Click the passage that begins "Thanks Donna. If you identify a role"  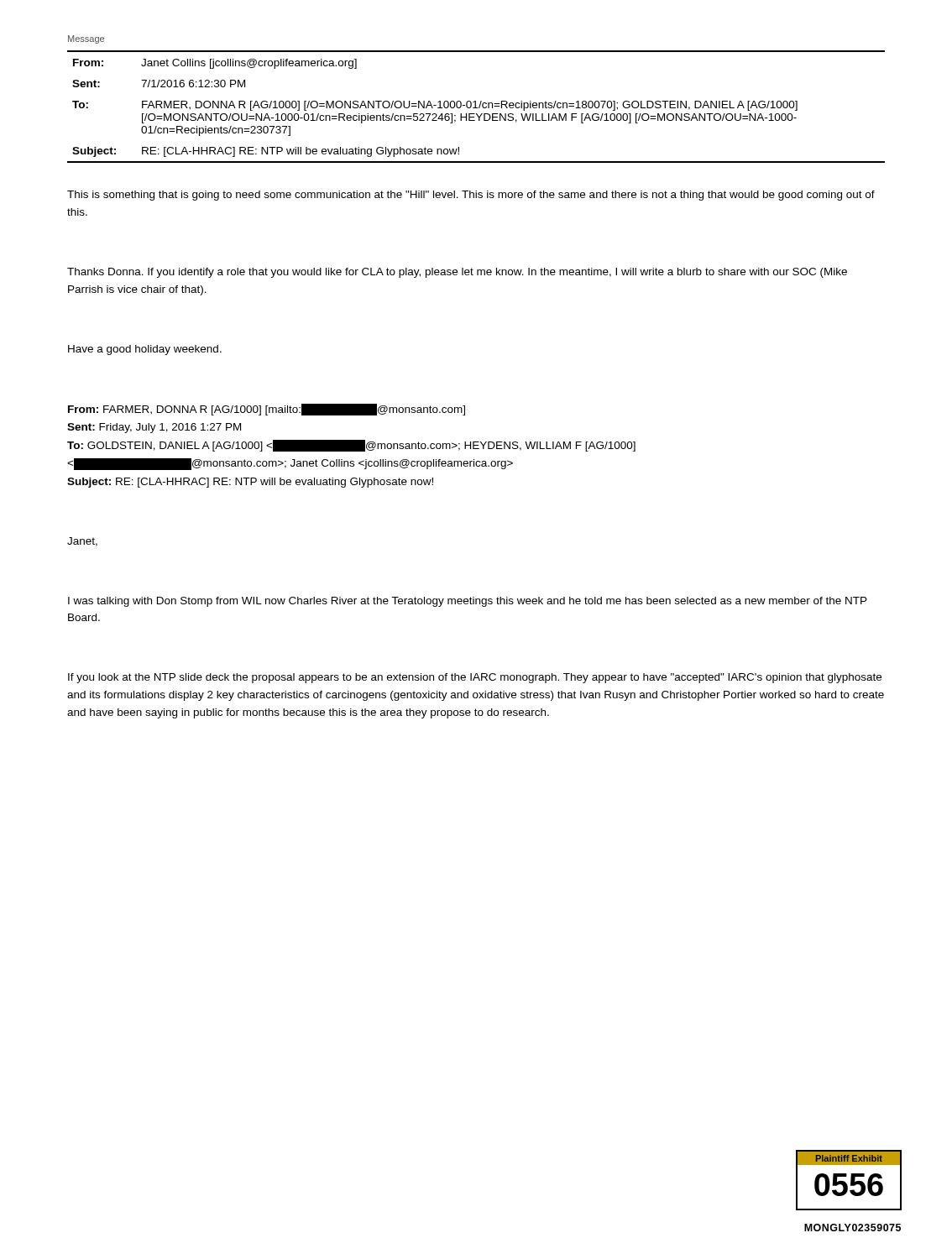click(457, 280)
